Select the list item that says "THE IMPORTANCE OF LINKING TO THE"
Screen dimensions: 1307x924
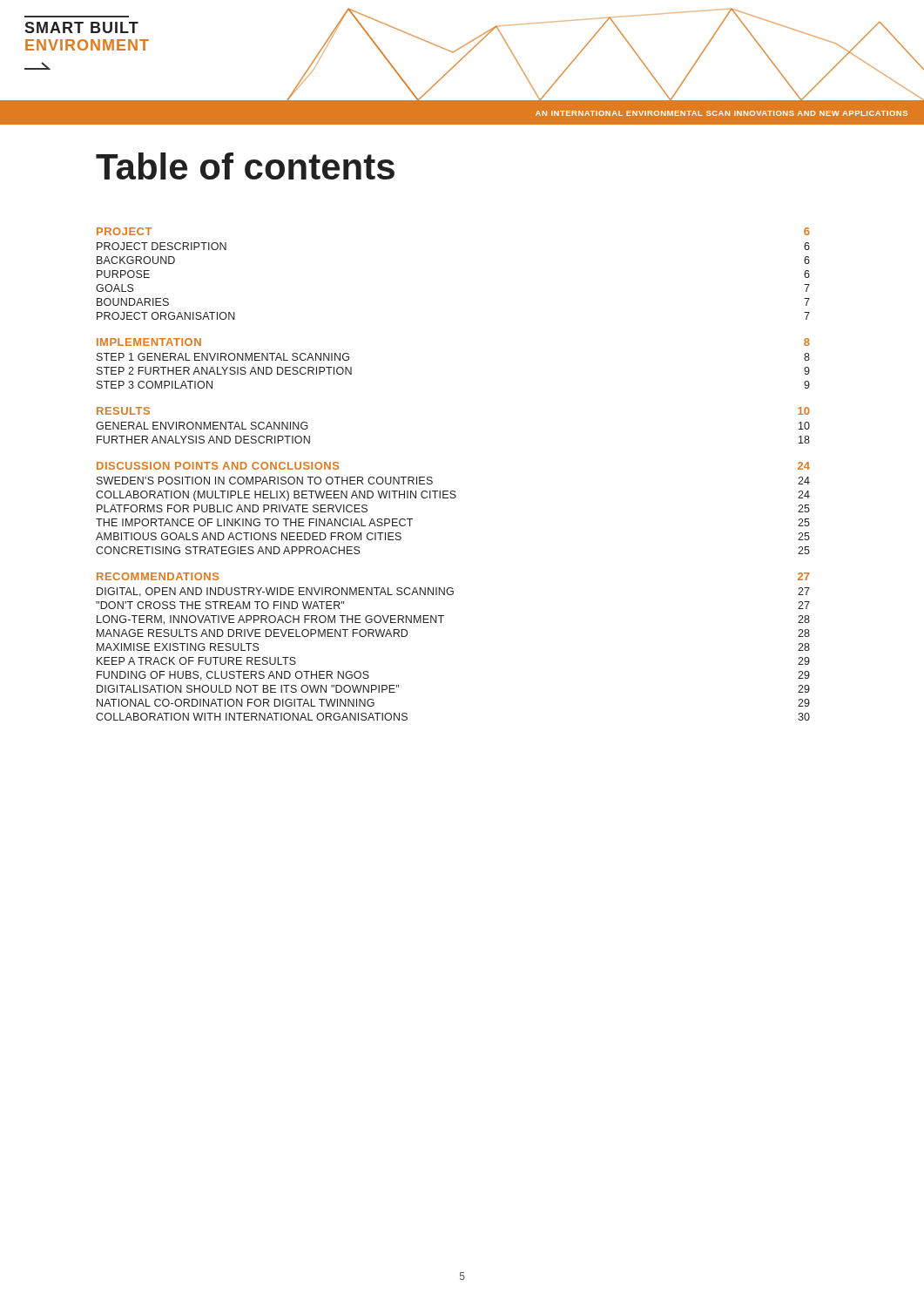(257, 522)
